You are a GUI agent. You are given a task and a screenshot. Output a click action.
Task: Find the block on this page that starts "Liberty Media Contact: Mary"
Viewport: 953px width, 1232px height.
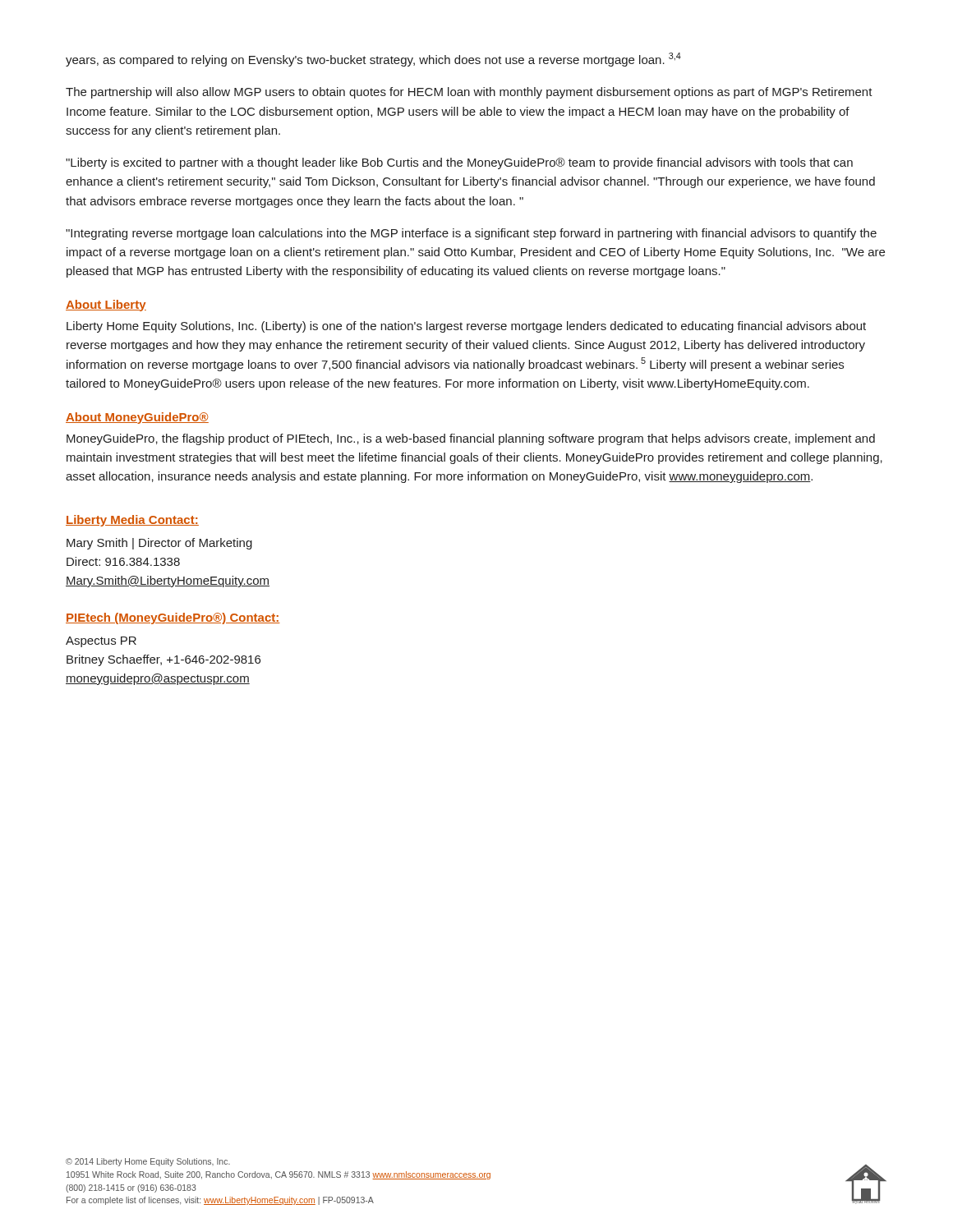click(x=132, y=521)
